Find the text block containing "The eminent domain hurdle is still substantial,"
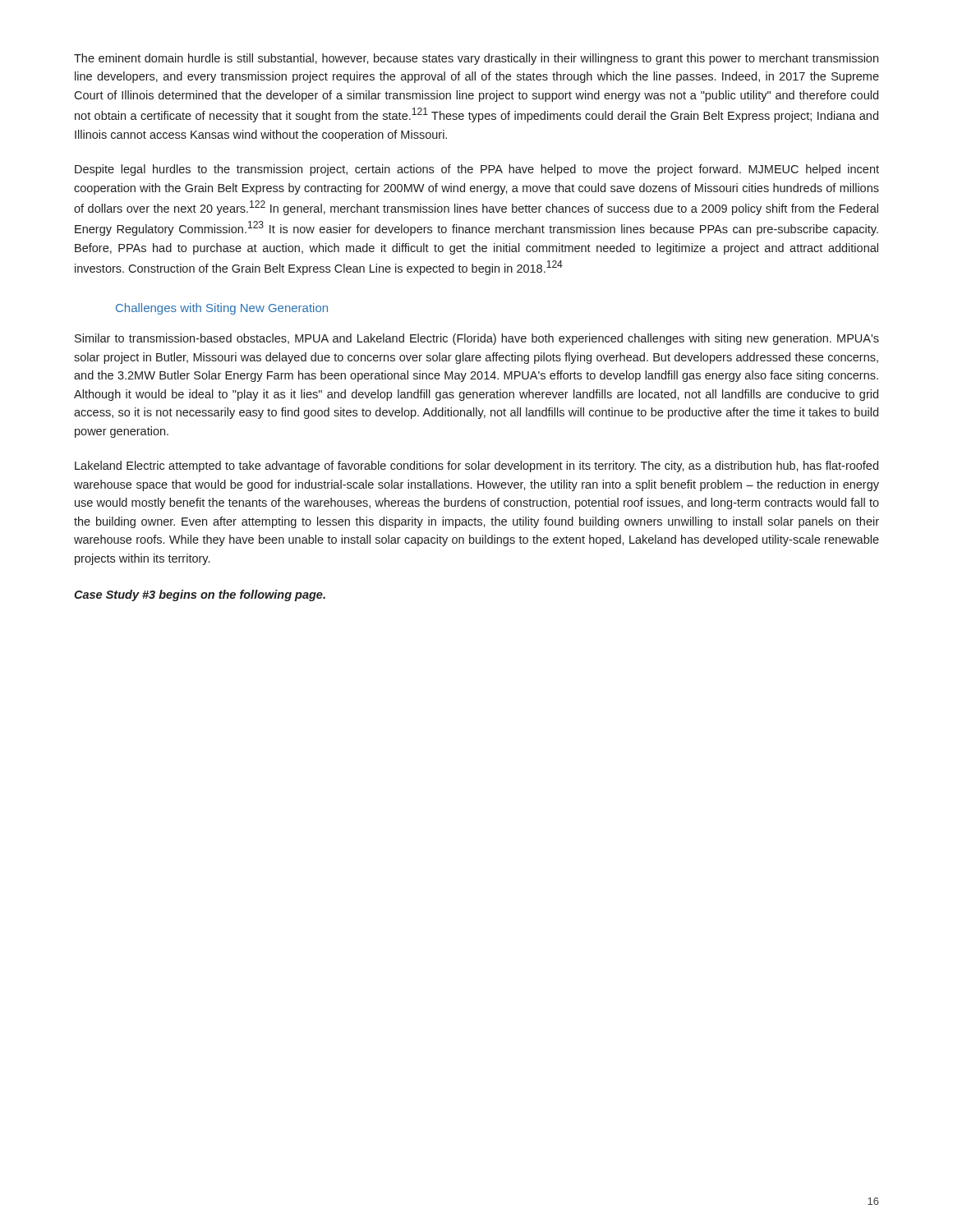953x1232 pixels. (x=476, y=96)
